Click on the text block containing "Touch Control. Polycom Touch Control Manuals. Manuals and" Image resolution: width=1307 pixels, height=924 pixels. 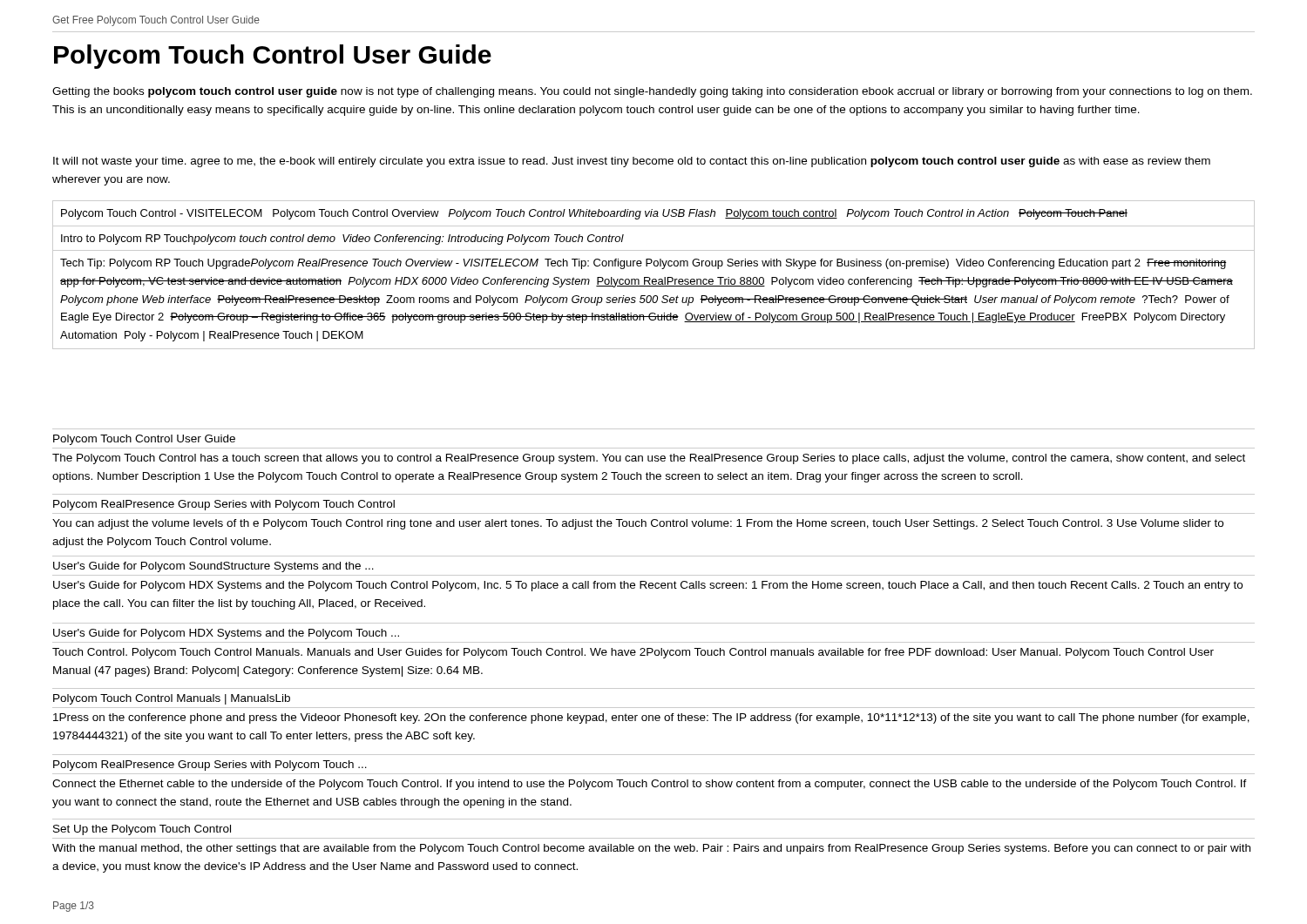[654, 662]
